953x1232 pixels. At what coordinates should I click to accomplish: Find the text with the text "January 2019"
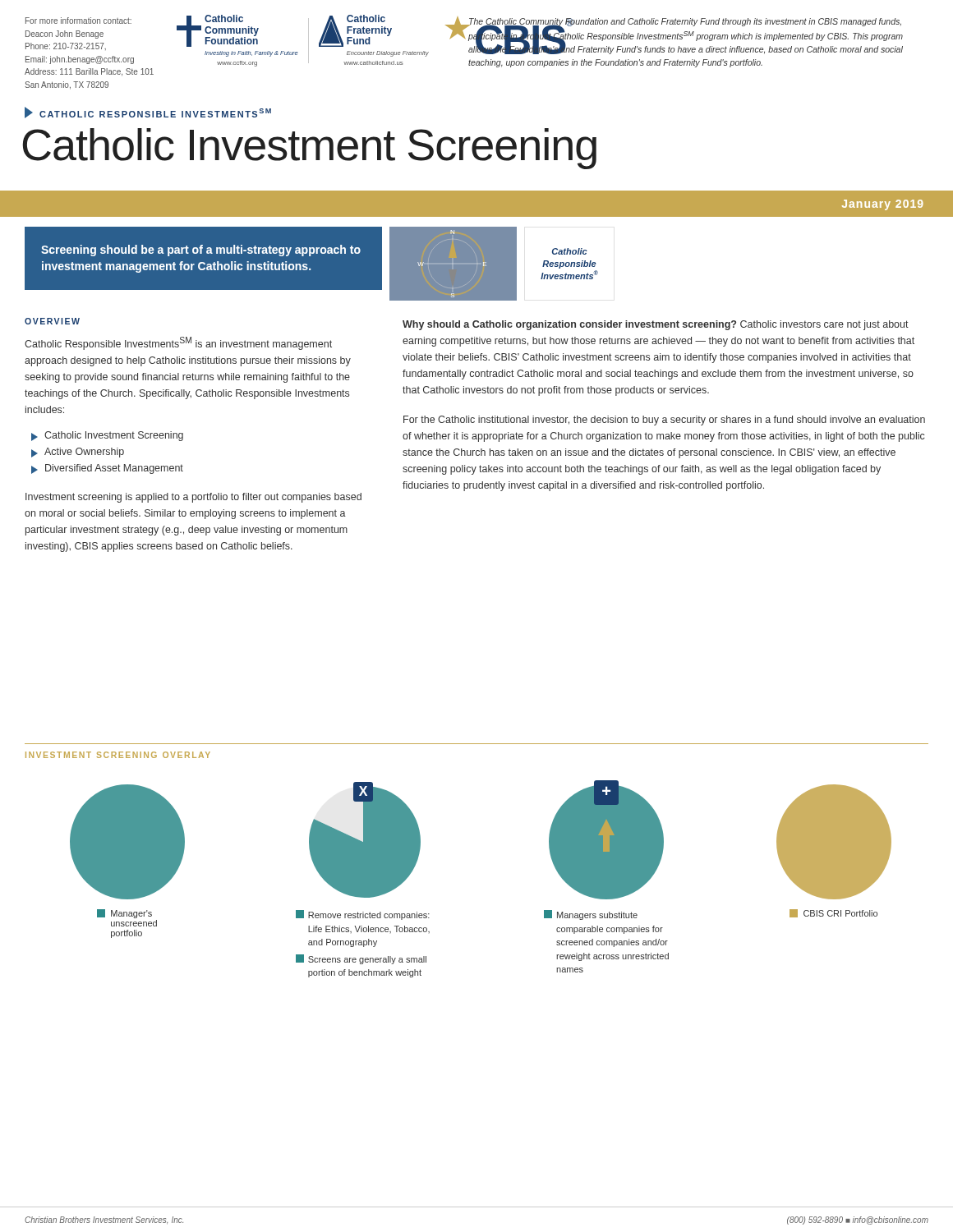(883, 204)
